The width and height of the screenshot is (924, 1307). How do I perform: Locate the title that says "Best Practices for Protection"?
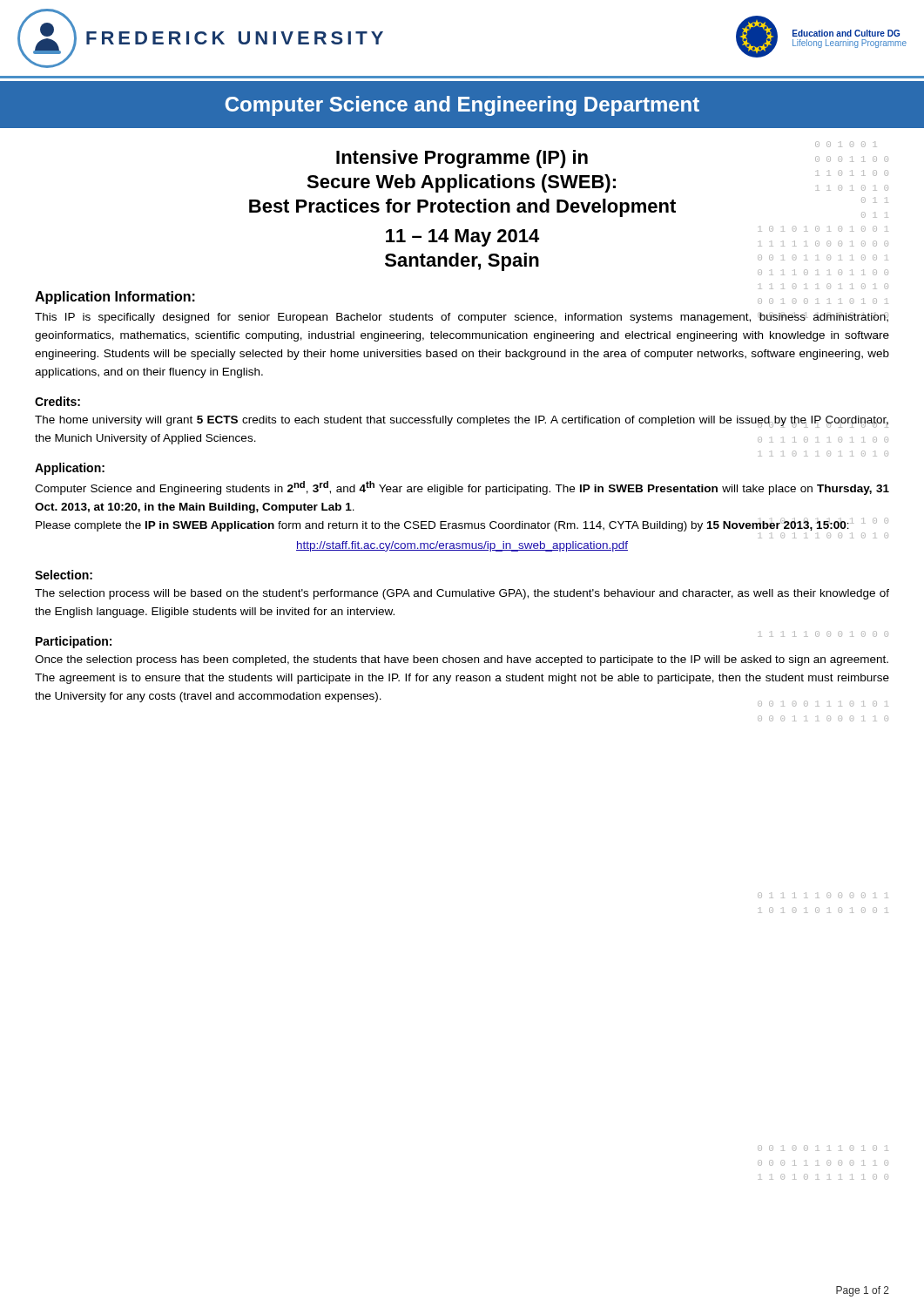pos(462,206)
